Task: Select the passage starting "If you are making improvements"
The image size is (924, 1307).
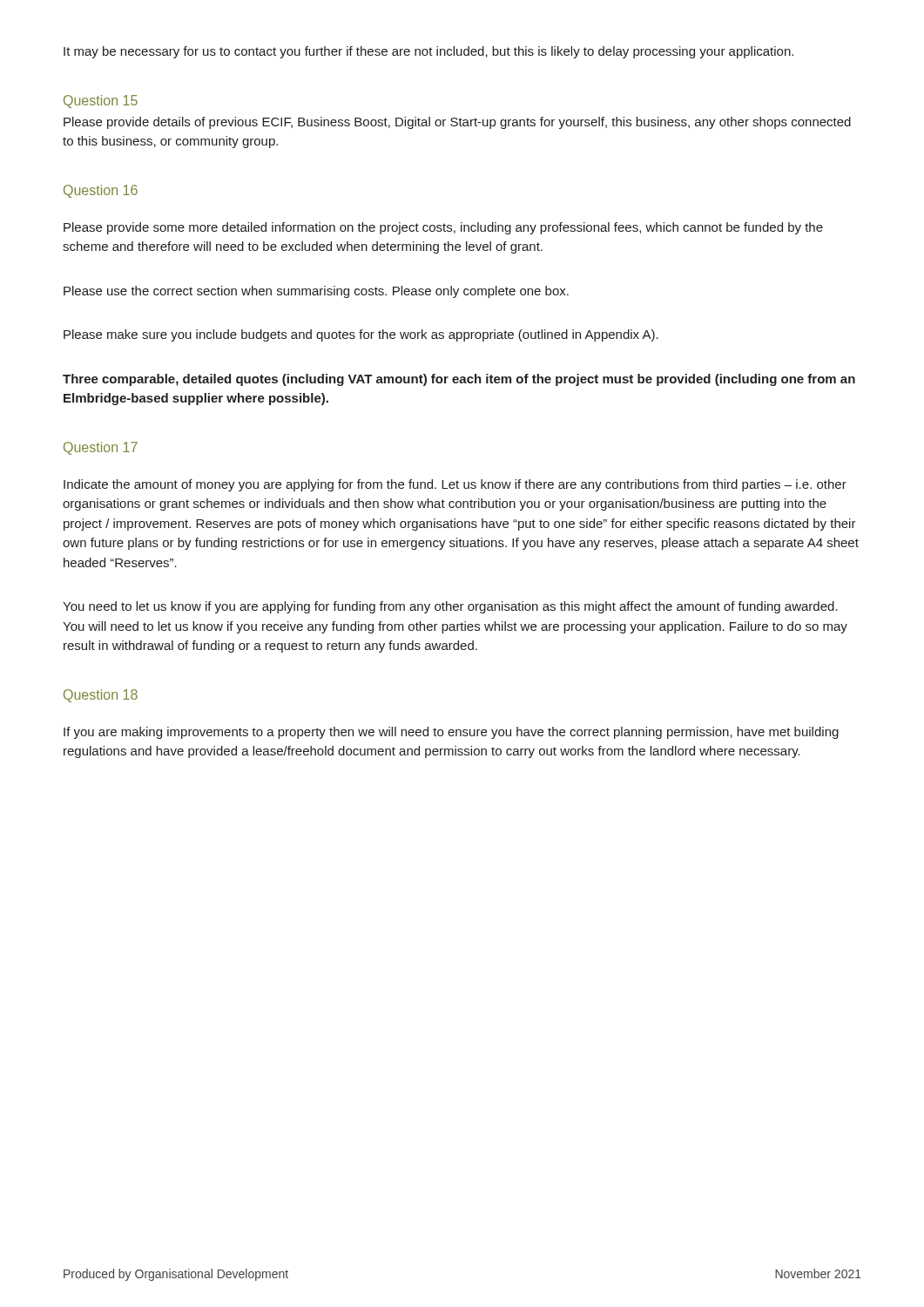Action: pos(451,741)
